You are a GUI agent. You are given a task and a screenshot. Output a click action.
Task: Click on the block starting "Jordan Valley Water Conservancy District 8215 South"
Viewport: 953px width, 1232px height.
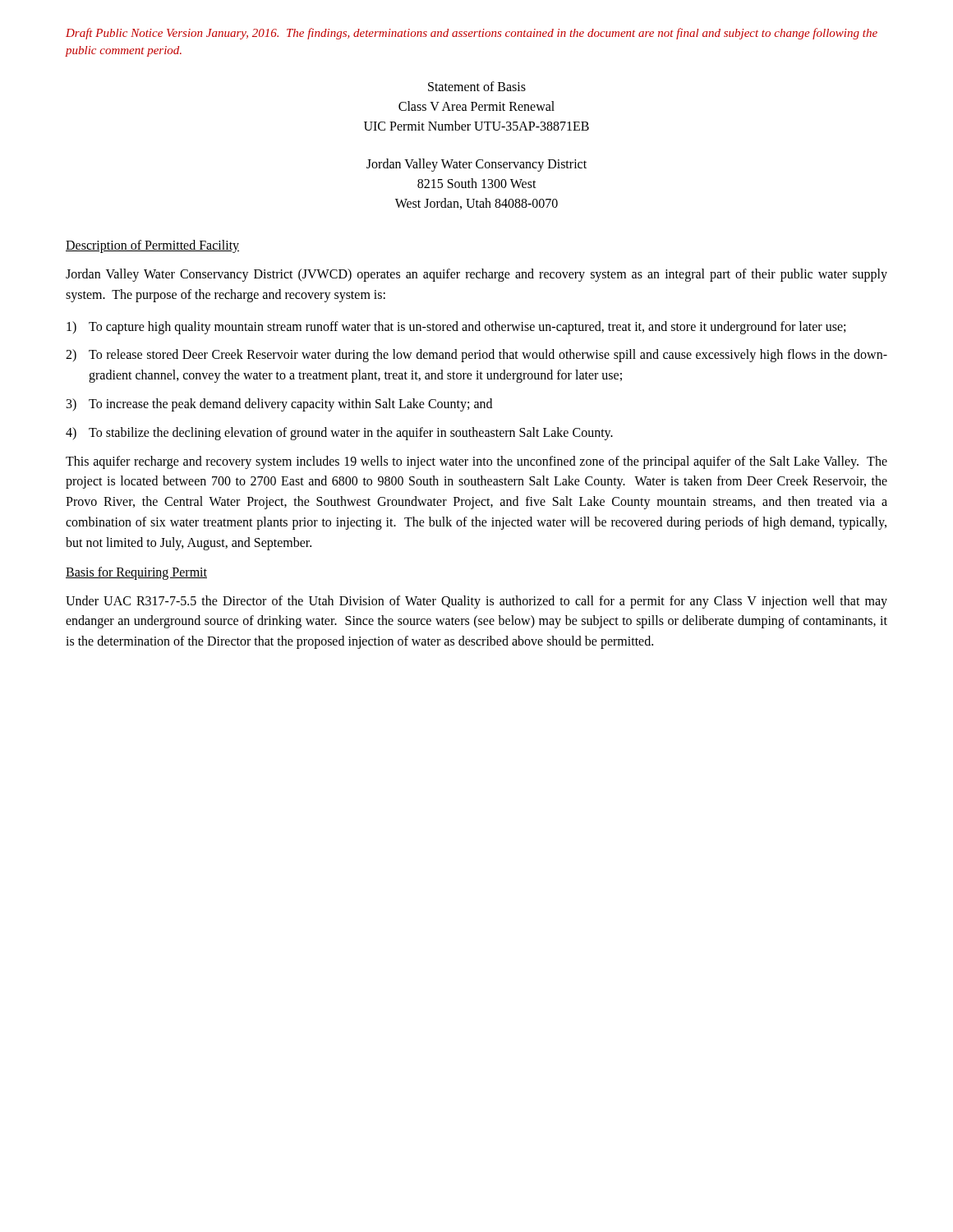tap(476, 184)
